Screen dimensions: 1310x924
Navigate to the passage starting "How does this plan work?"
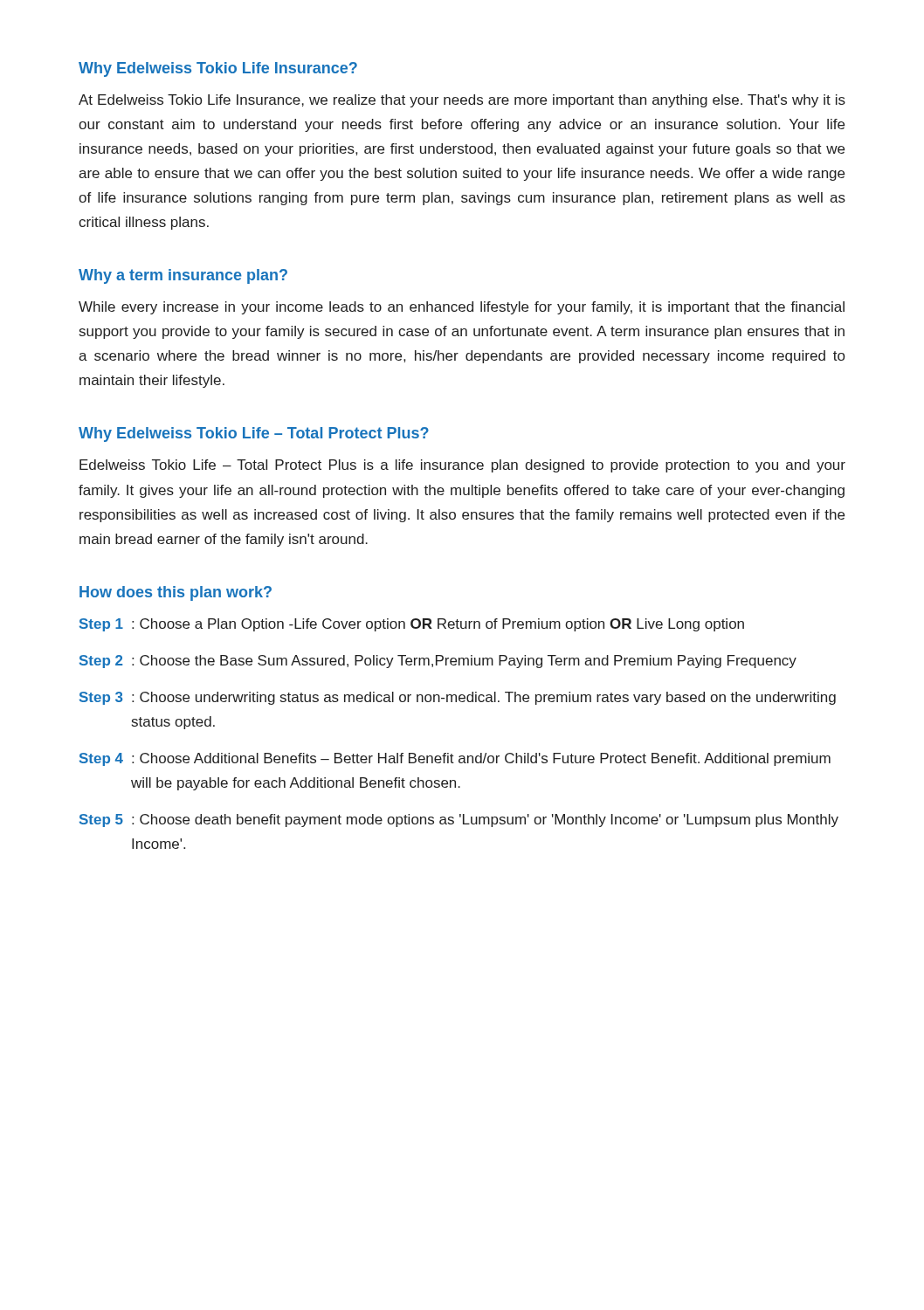[176, 593]
